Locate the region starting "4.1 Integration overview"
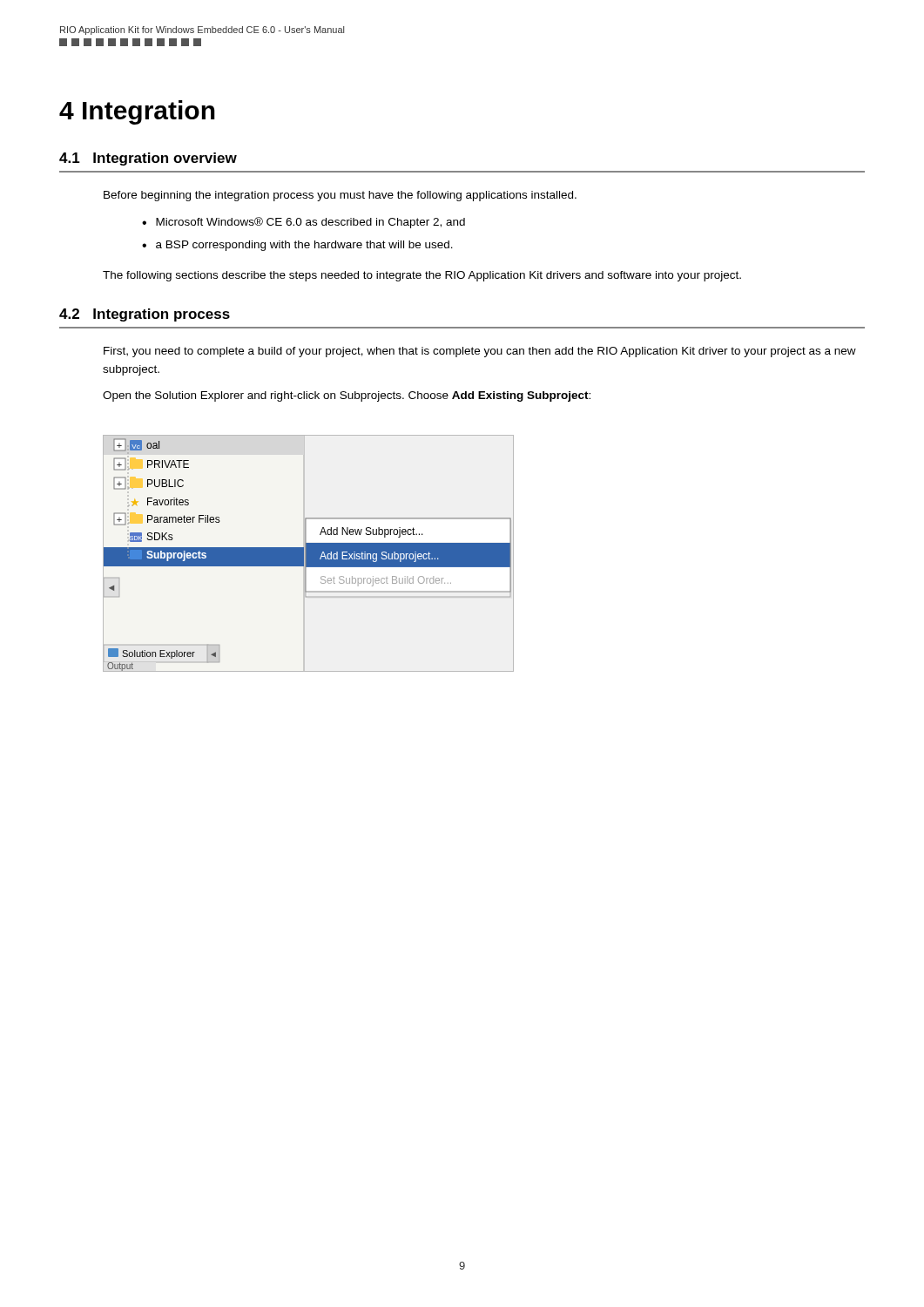924x1307 pixels. pos(148,158)
